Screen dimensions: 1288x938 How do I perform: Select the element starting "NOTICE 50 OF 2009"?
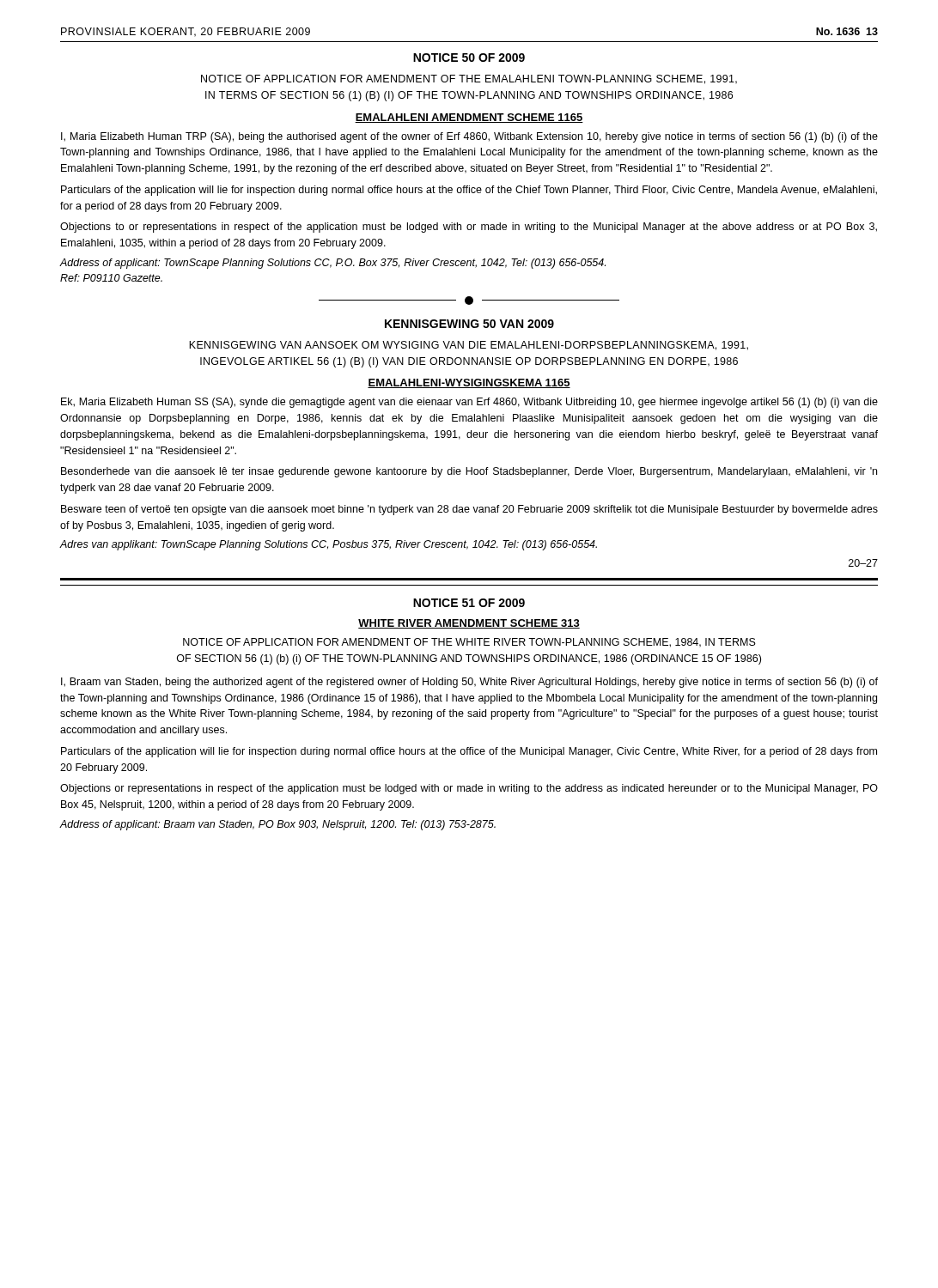point(469,58)
